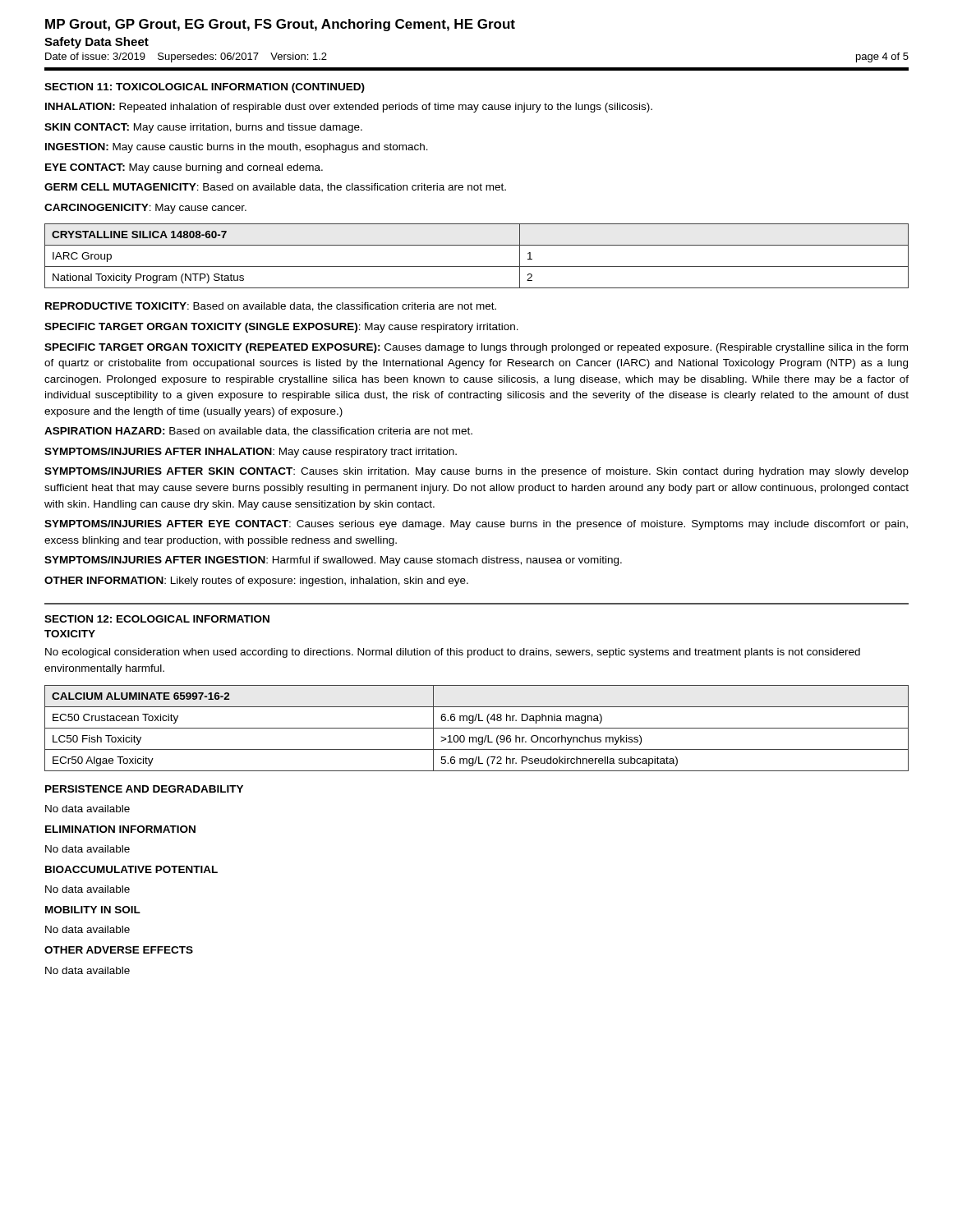953x1232 pixels.
Task: Find the text with the text "CARCINOGENICITY: May cause cancer."
Action: click(x=146, y=207)
